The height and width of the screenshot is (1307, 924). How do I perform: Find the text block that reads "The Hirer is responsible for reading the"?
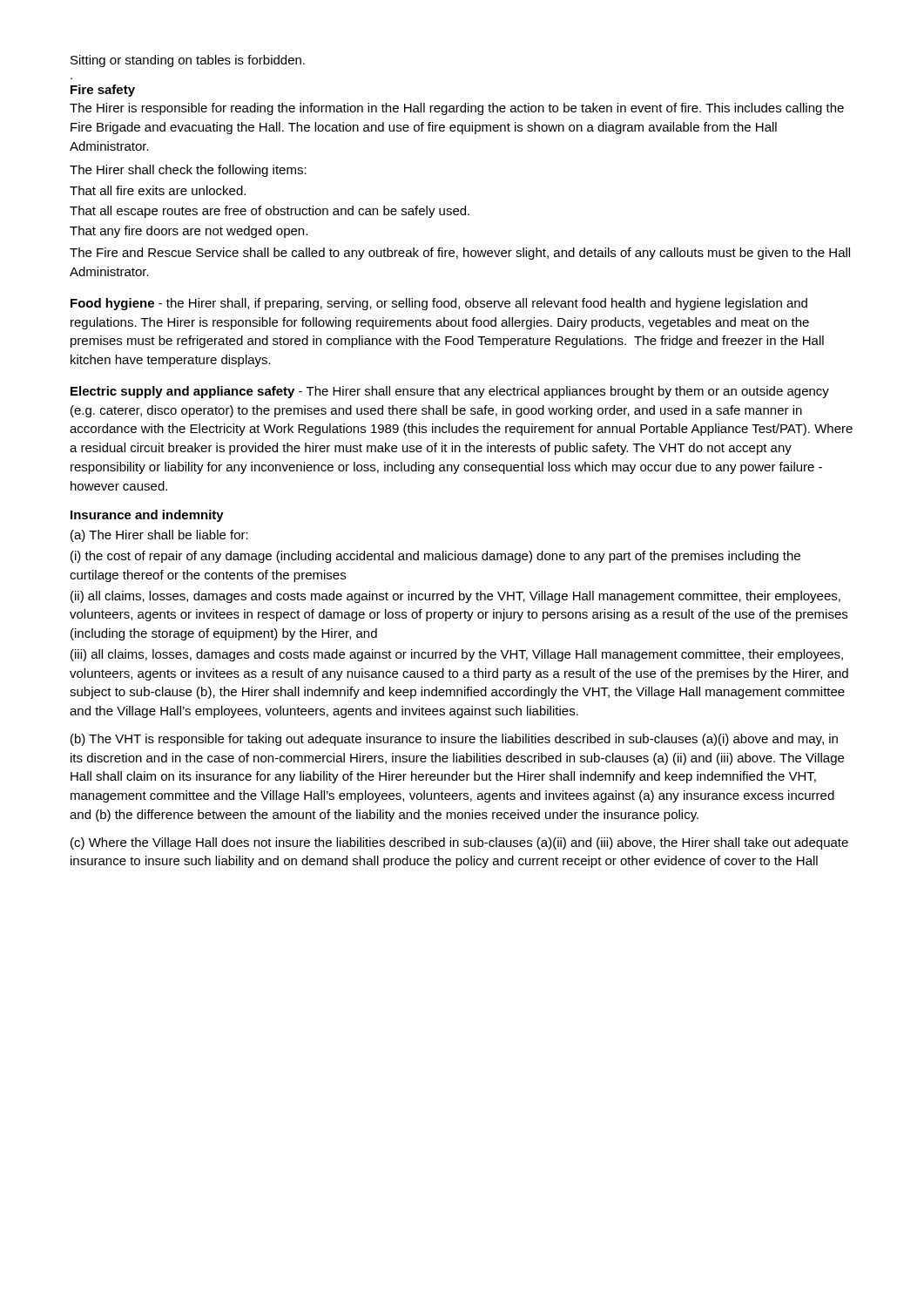(x=457, y=127)
